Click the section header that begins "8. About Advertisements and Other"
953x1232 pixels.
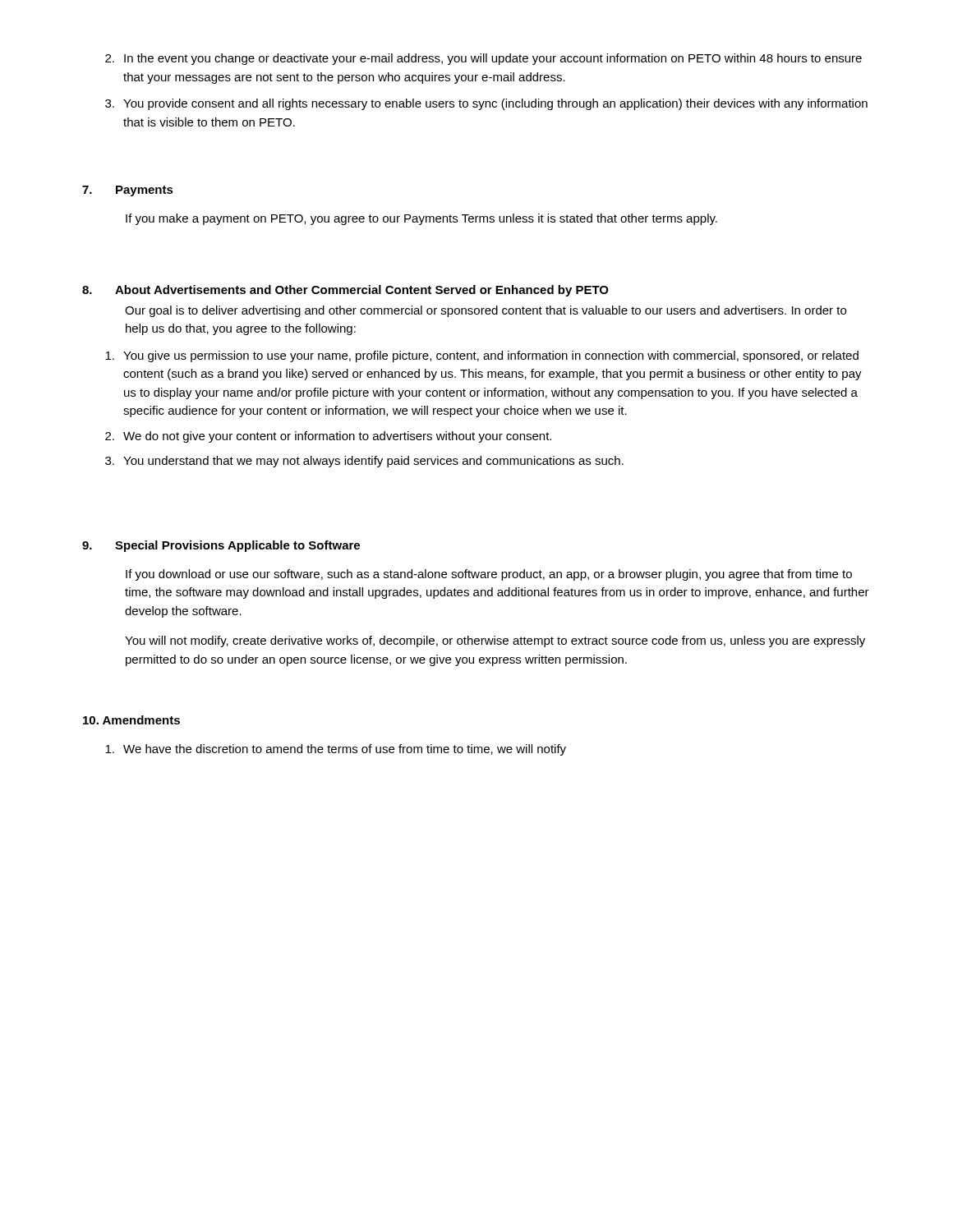click(x=476, y=289)
